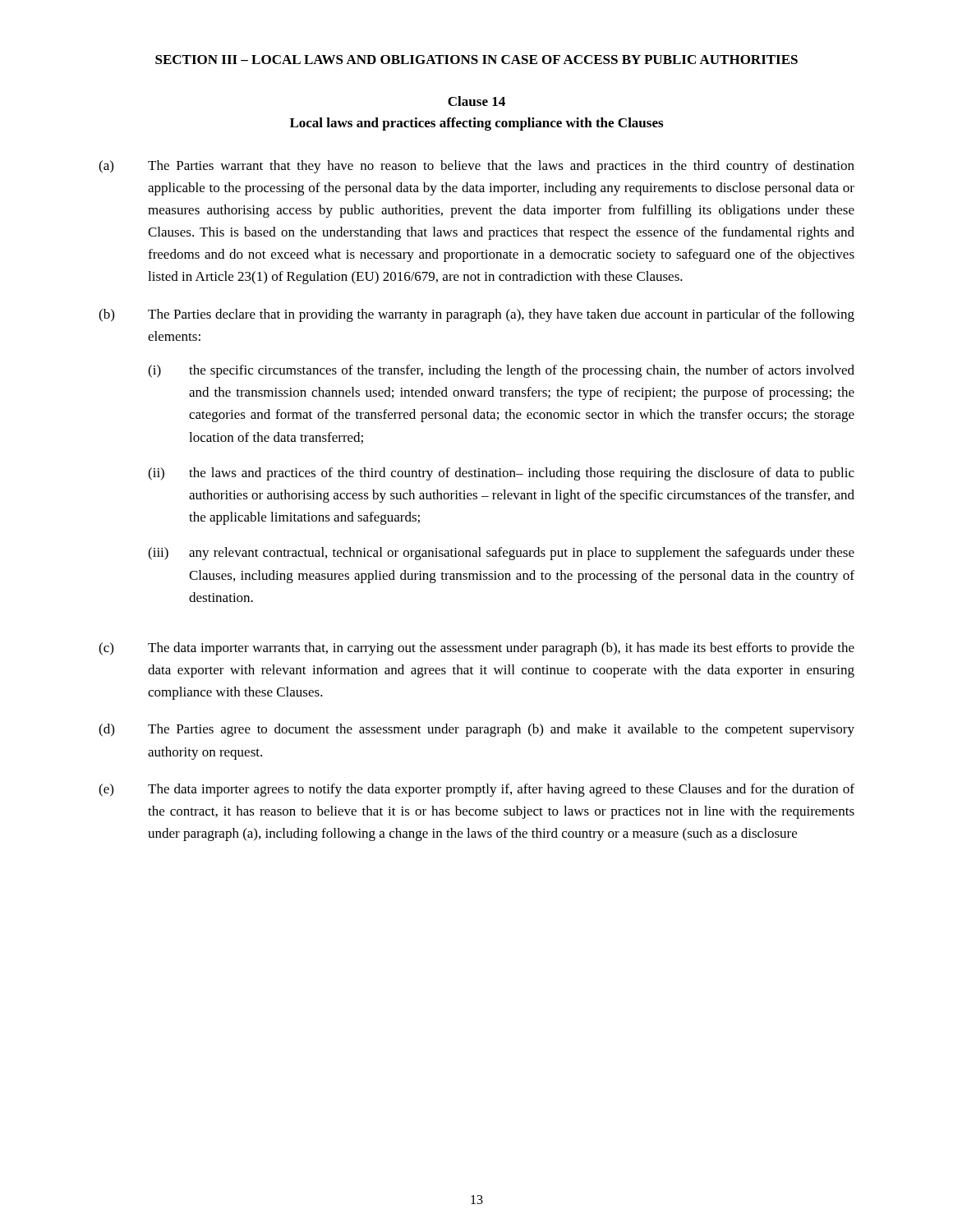Image resolution: width=953 pixels, height=1232 pixels.
Task: Find the block on this page that starts "(ii) the laws and practices"
Action: point(501,495)
